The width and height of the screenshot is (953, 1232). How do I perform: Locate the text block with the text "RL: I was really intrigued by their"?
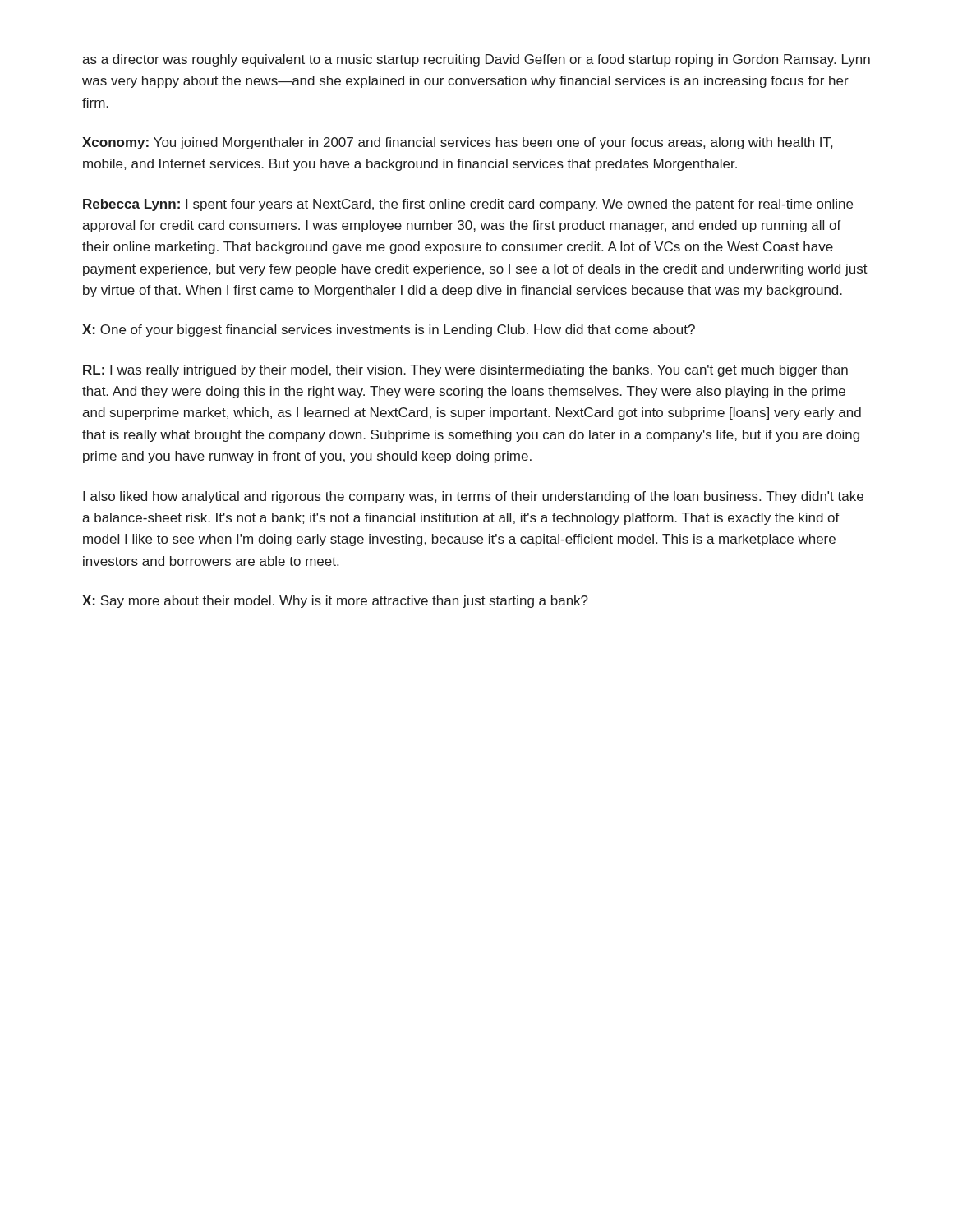tap(472, 413)
